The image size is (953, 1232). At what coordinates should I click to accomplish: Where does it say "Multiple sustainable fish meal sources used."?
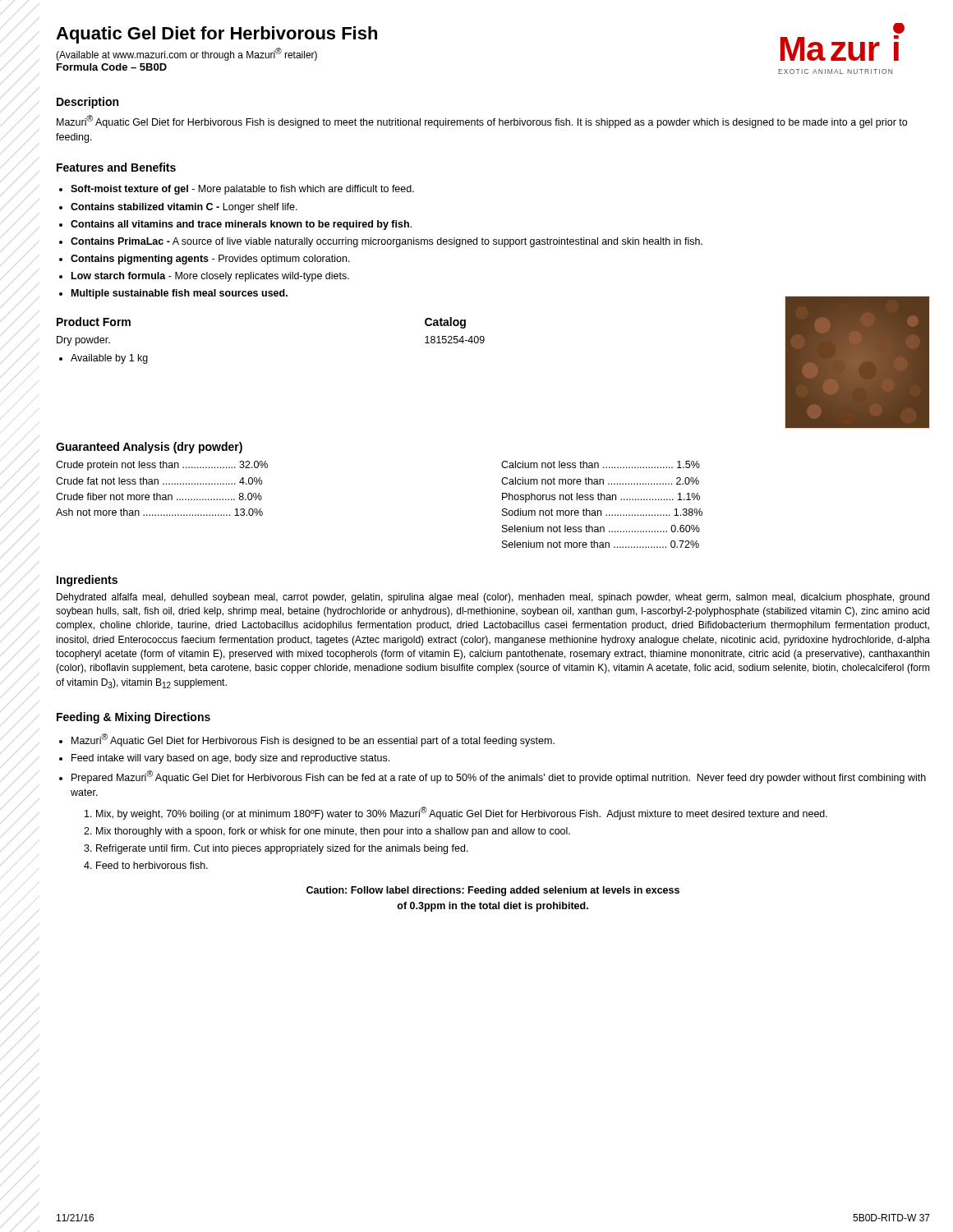tap(179, 293)
